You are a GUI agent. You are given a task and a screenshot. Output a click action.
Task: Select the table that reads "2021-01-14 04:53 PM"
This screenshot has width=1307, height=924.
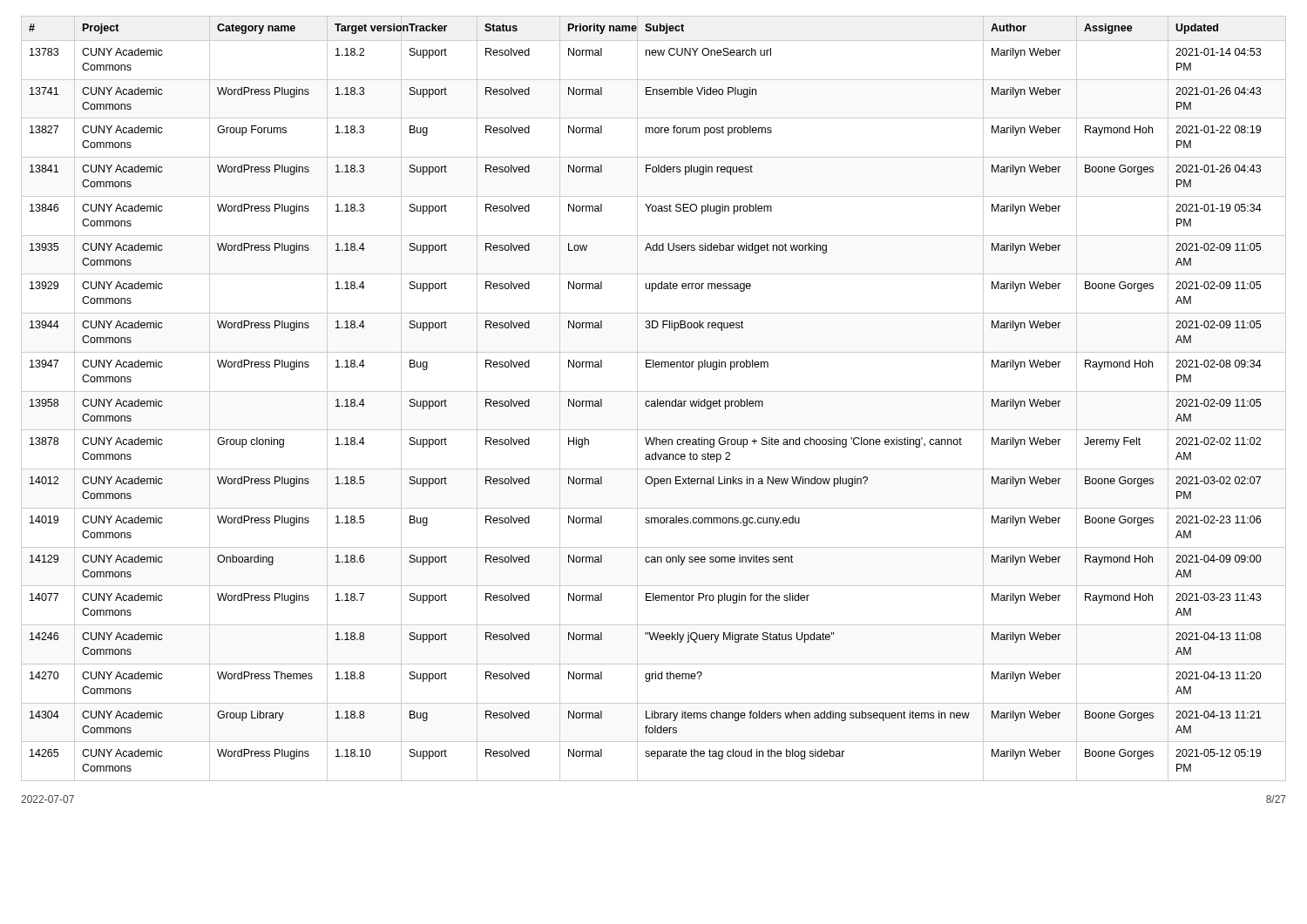click(x=654, y=398)
